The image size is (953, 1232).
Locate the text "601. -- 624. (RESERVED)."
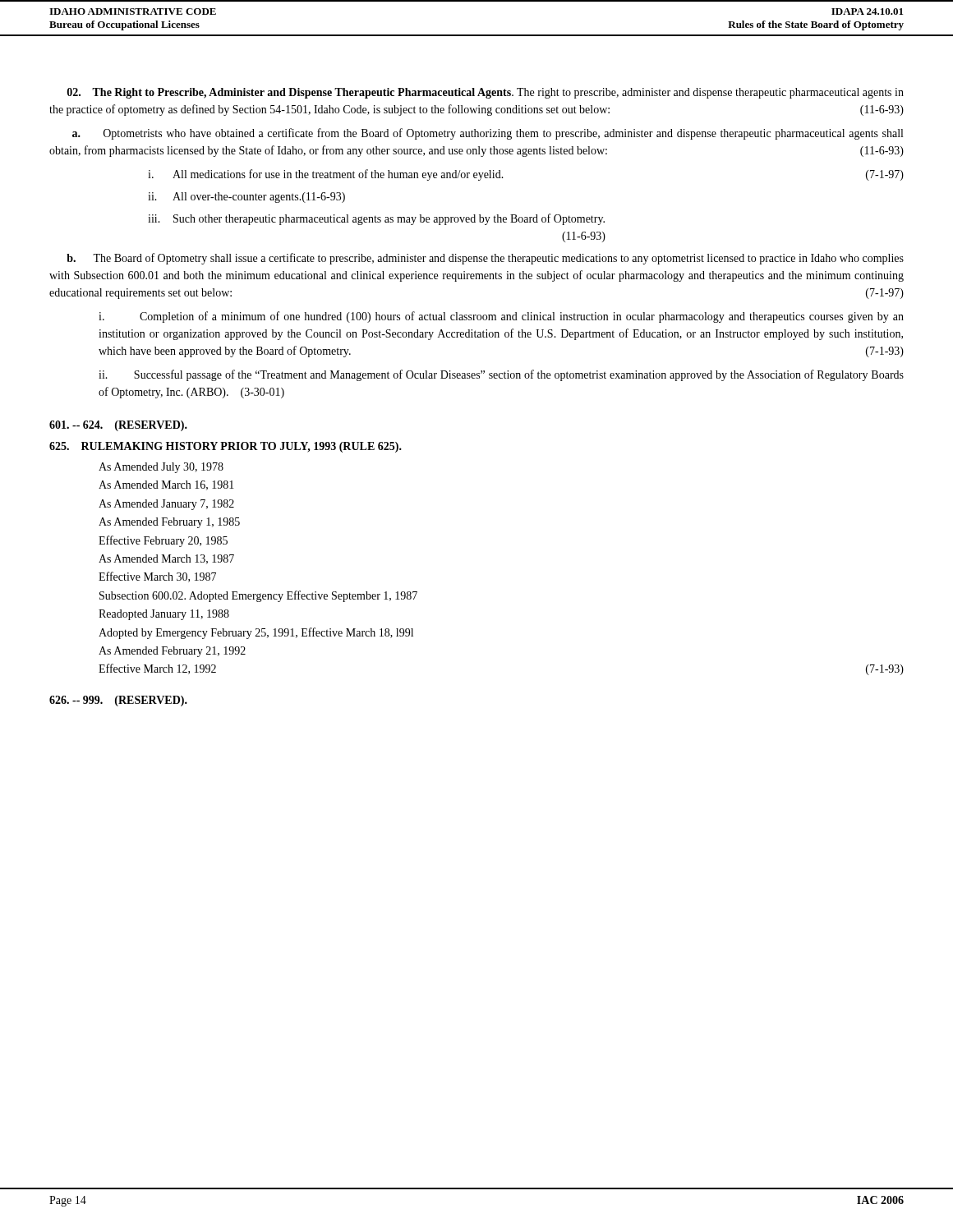click(x=118, y=425)
